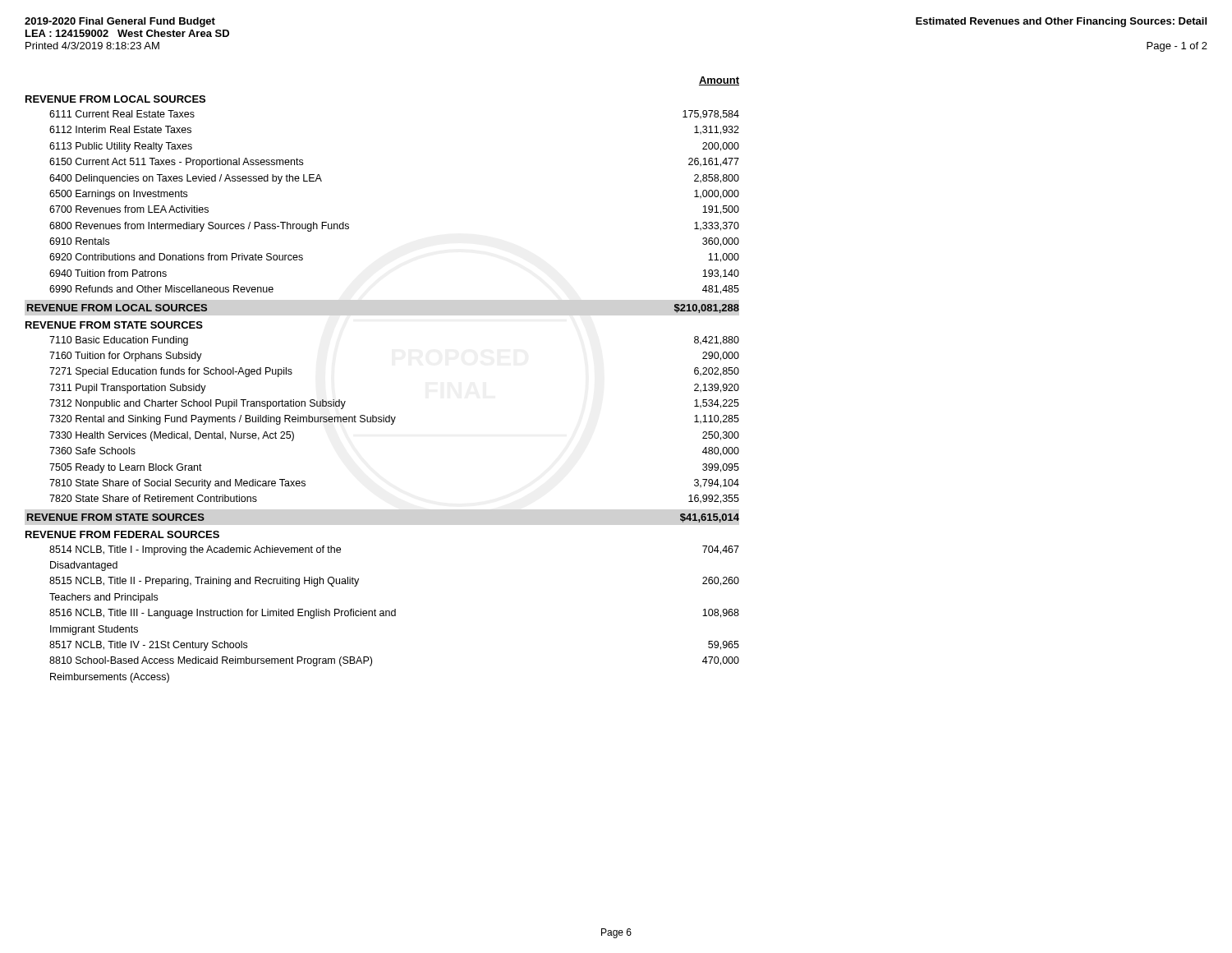Navigate to the text block starting "6700 Revenues from LEA Activities"
This screenshot has width=1232, height=953.
coord(129,210)
